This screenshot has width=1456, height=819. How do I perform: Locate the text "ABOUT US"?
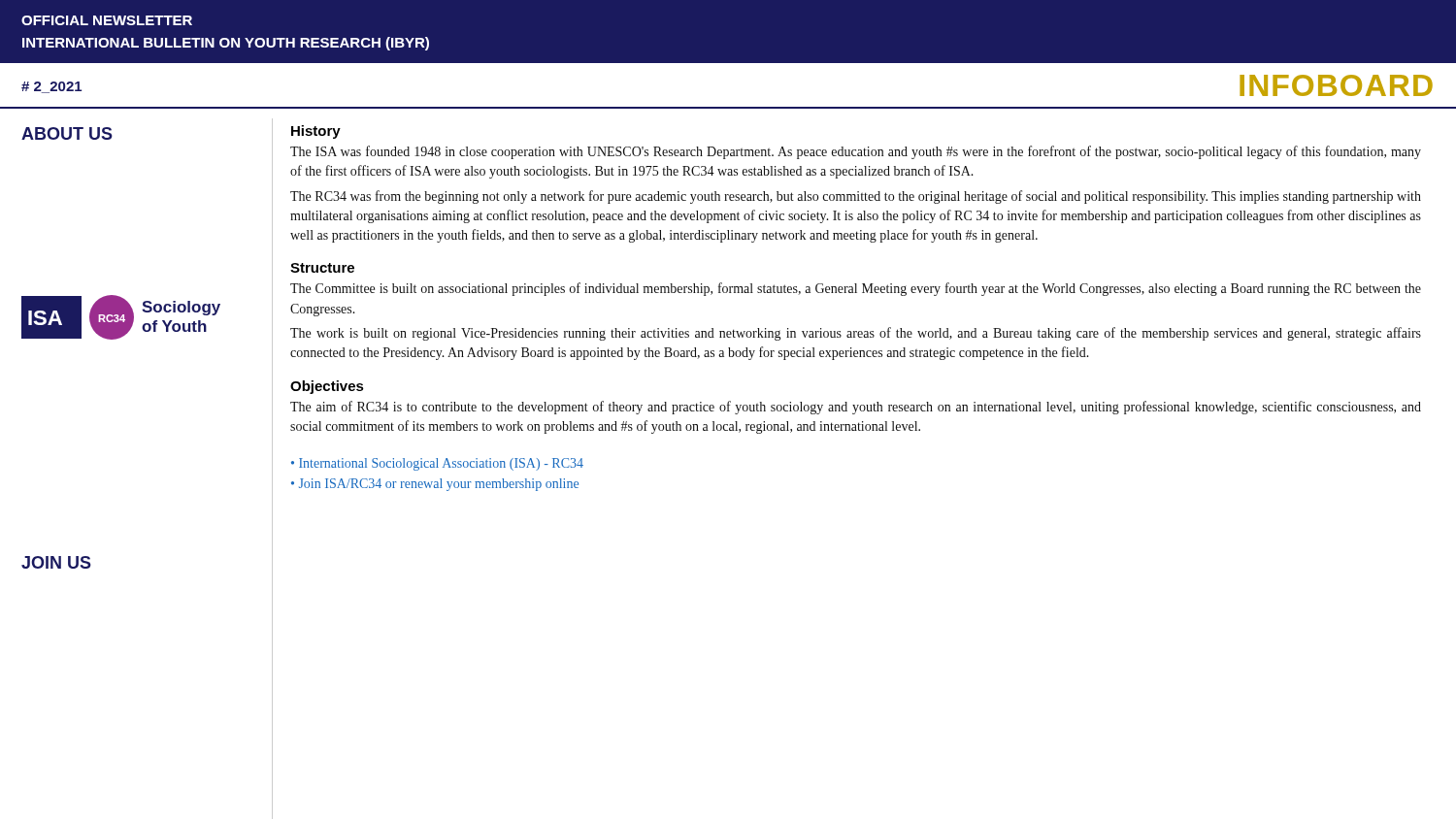pyautogui.click(x=67, y=134)
